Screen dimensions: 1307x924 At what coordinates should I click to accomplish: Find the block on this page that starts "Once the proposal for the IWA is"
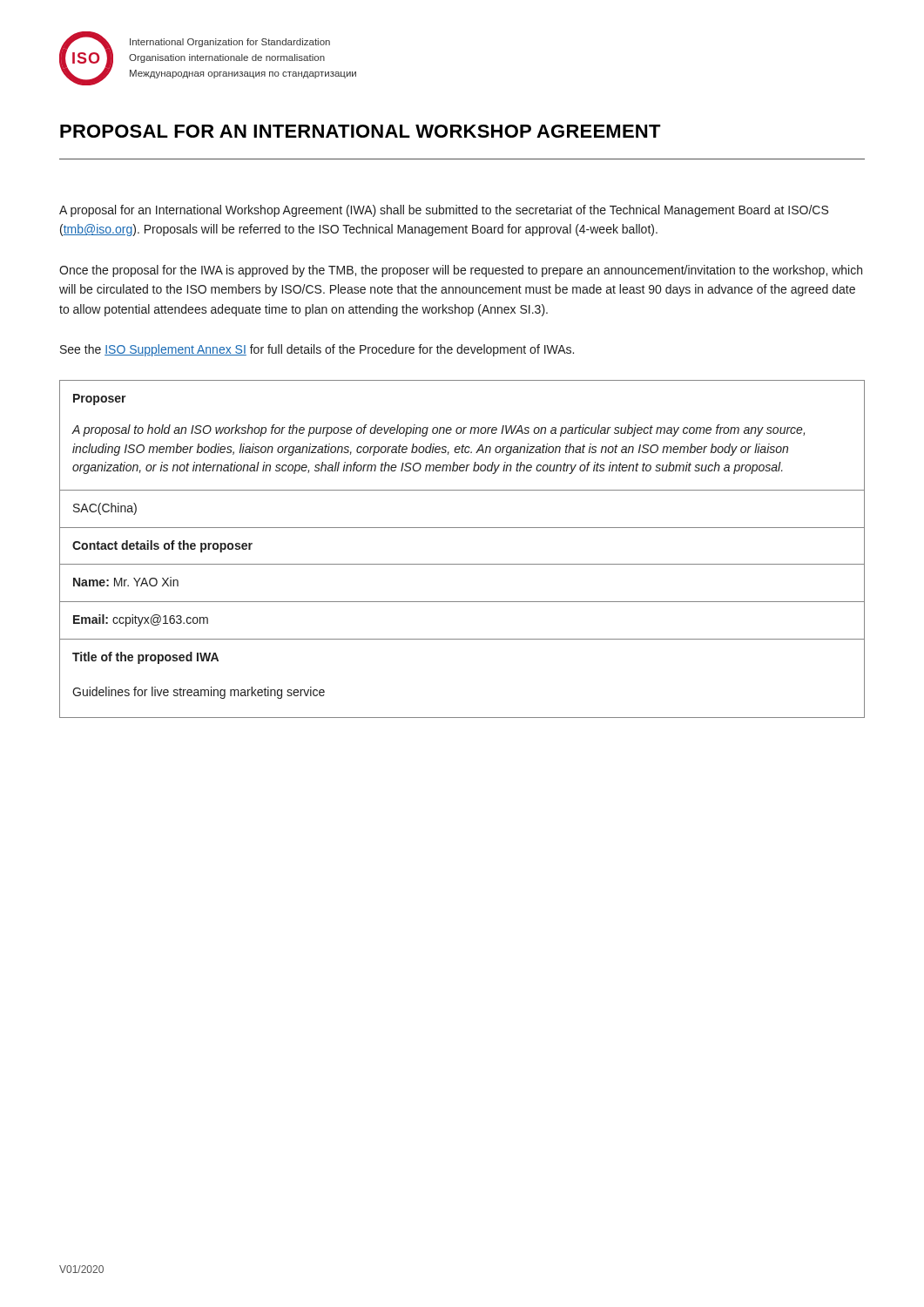pyautogui.click(x=461, y=289)
